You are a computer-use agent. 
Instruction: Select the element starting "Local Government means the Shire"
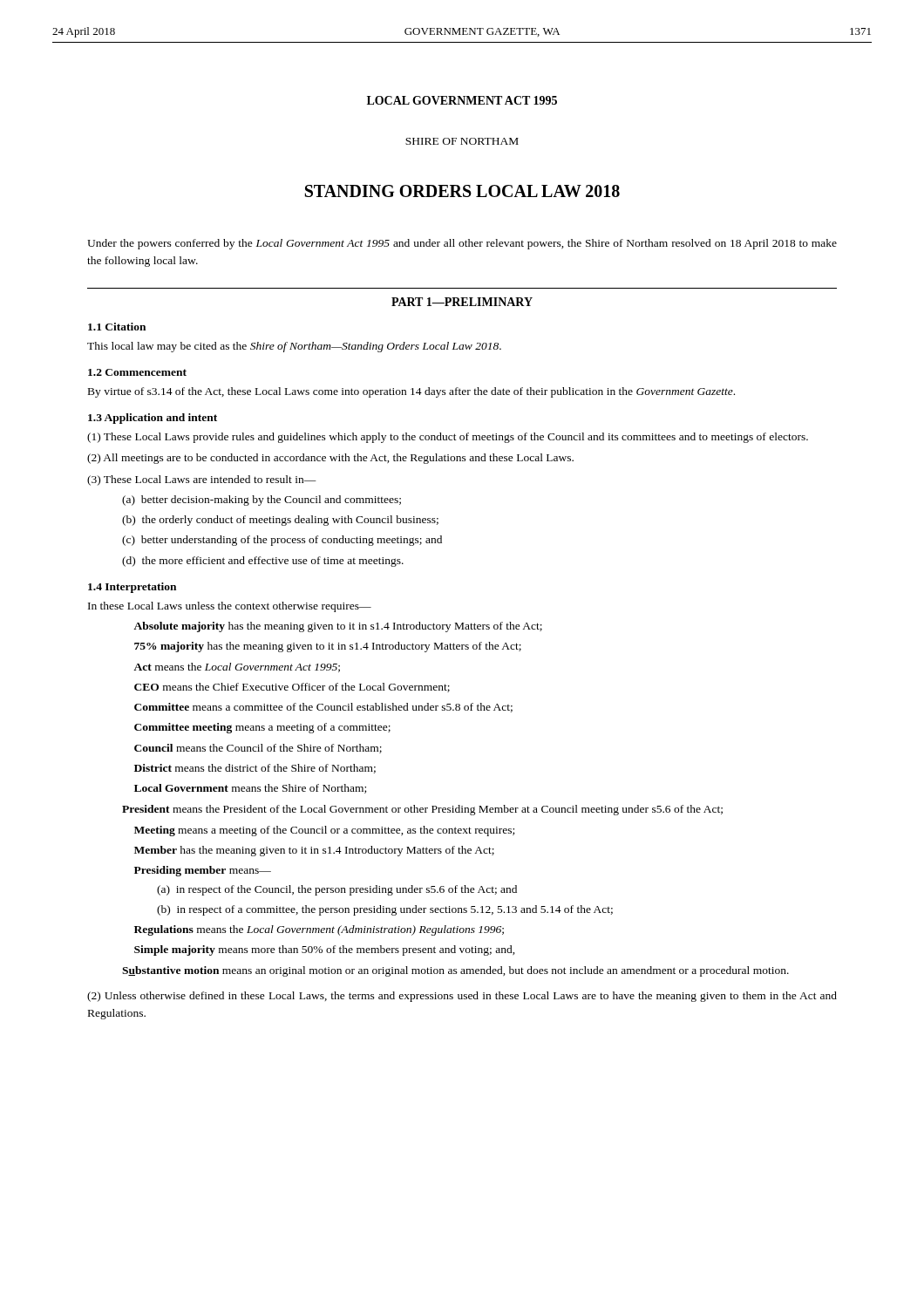pos(245,788)
